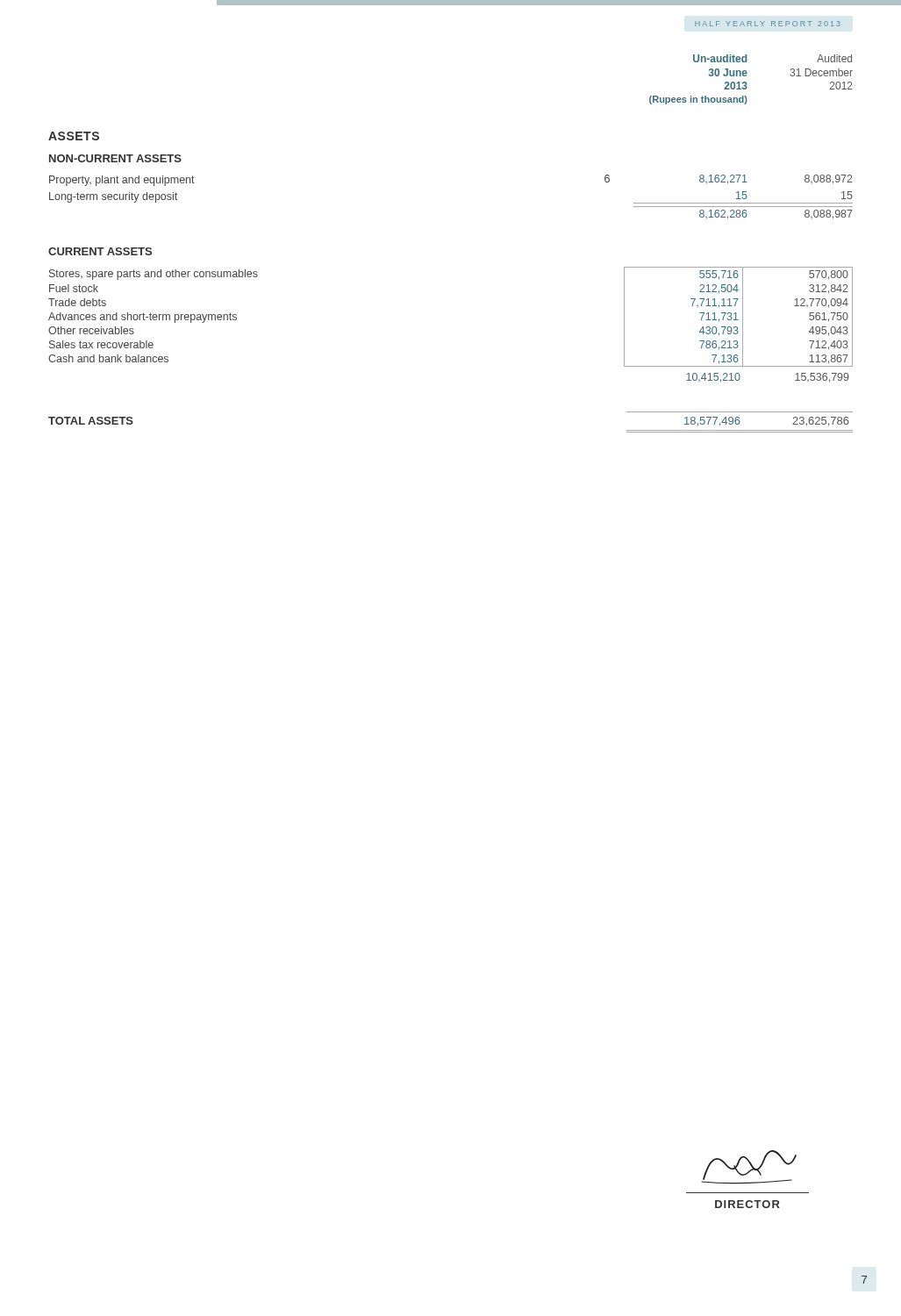Where does it say "Fuel stock"?
The height and width of the screenshot is (1316, 901).
[73, 288]
